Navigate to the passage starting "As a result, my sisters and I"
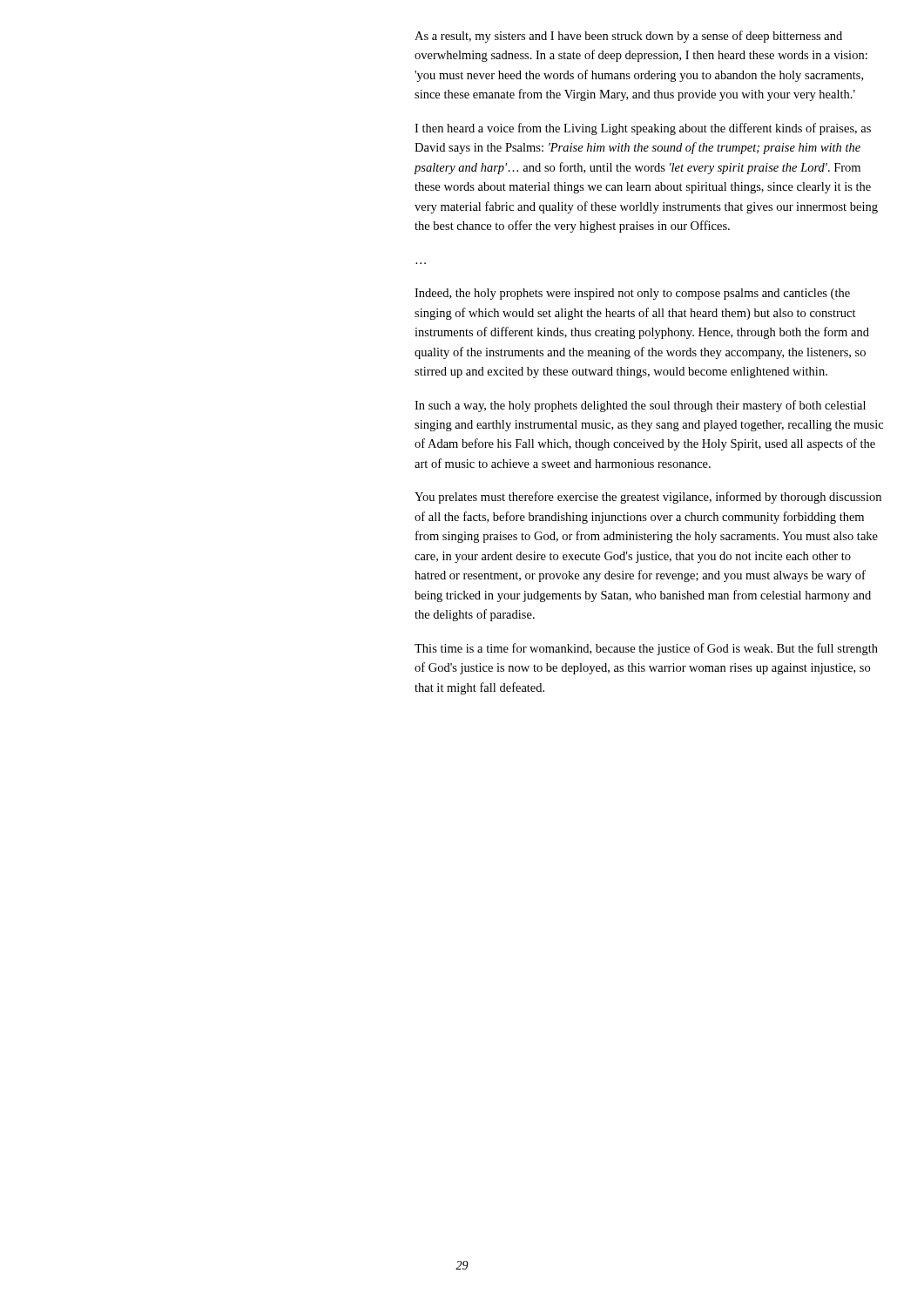This screenshot has height=1307, width=924. click(641, 65)
